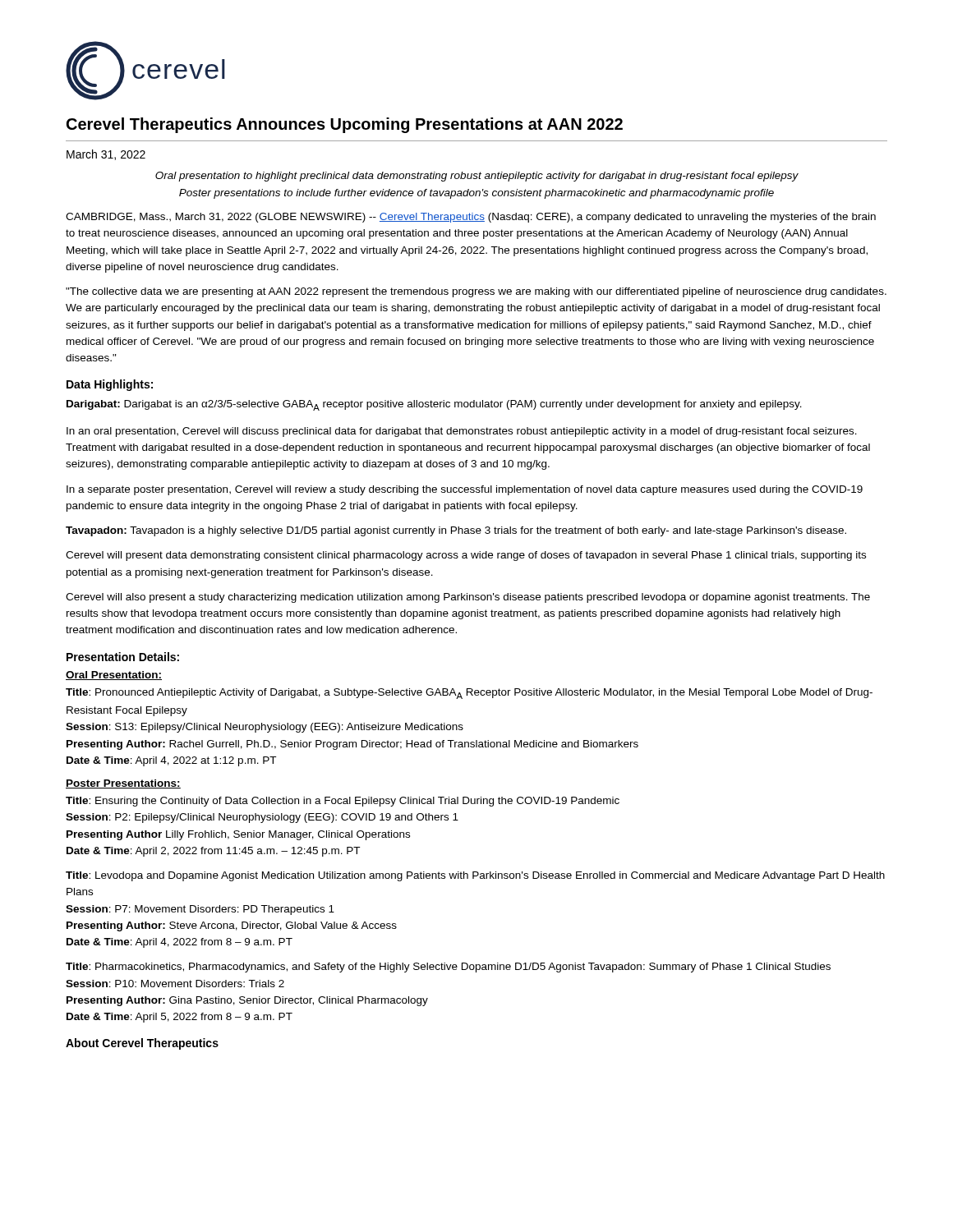The image size is (953, 1232).
Task: Locate the text "Oral Presentation:"
Action: click(114, 674)
